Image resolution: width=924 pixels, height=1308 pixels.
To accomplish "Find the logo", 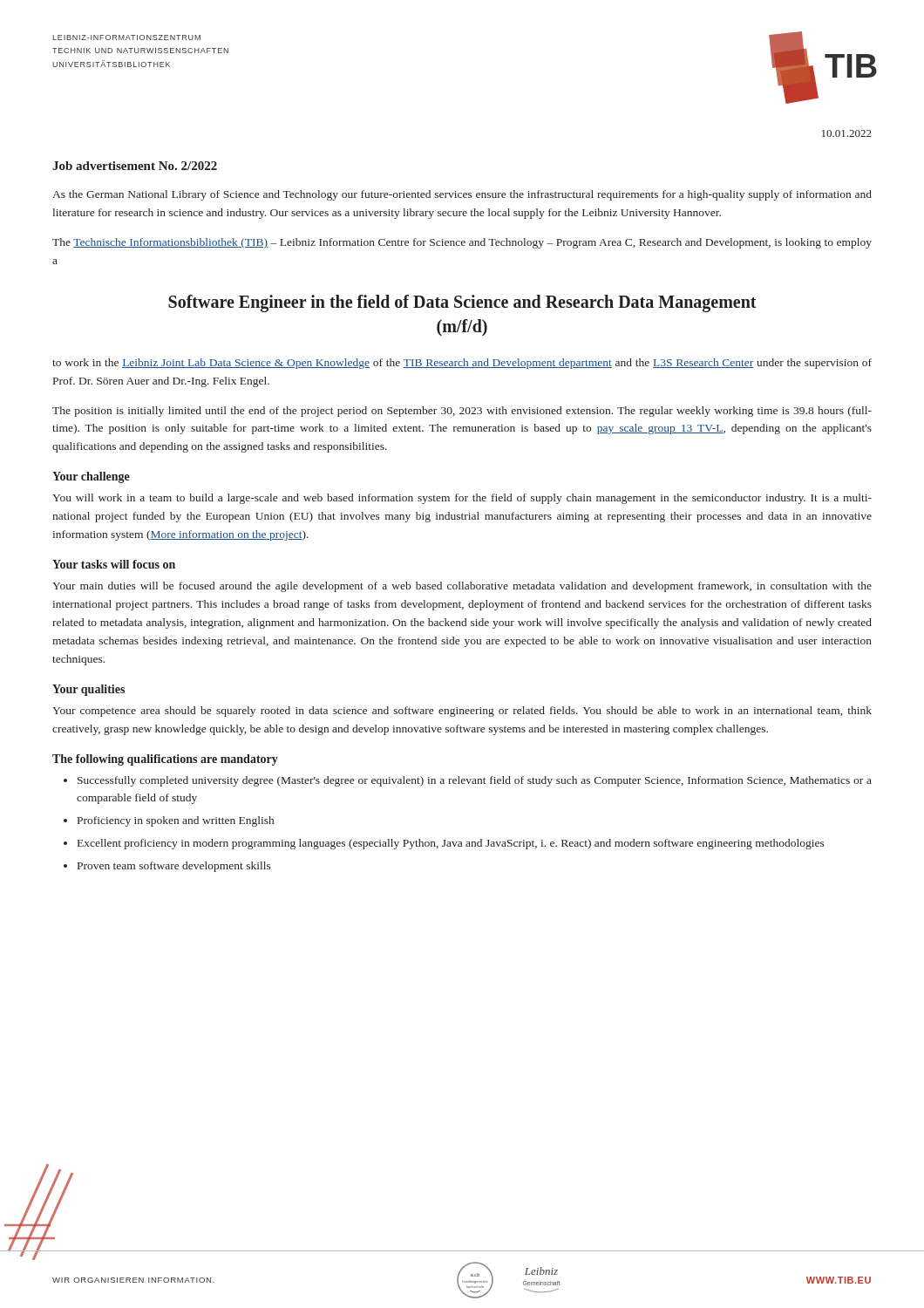I will 807,62.
